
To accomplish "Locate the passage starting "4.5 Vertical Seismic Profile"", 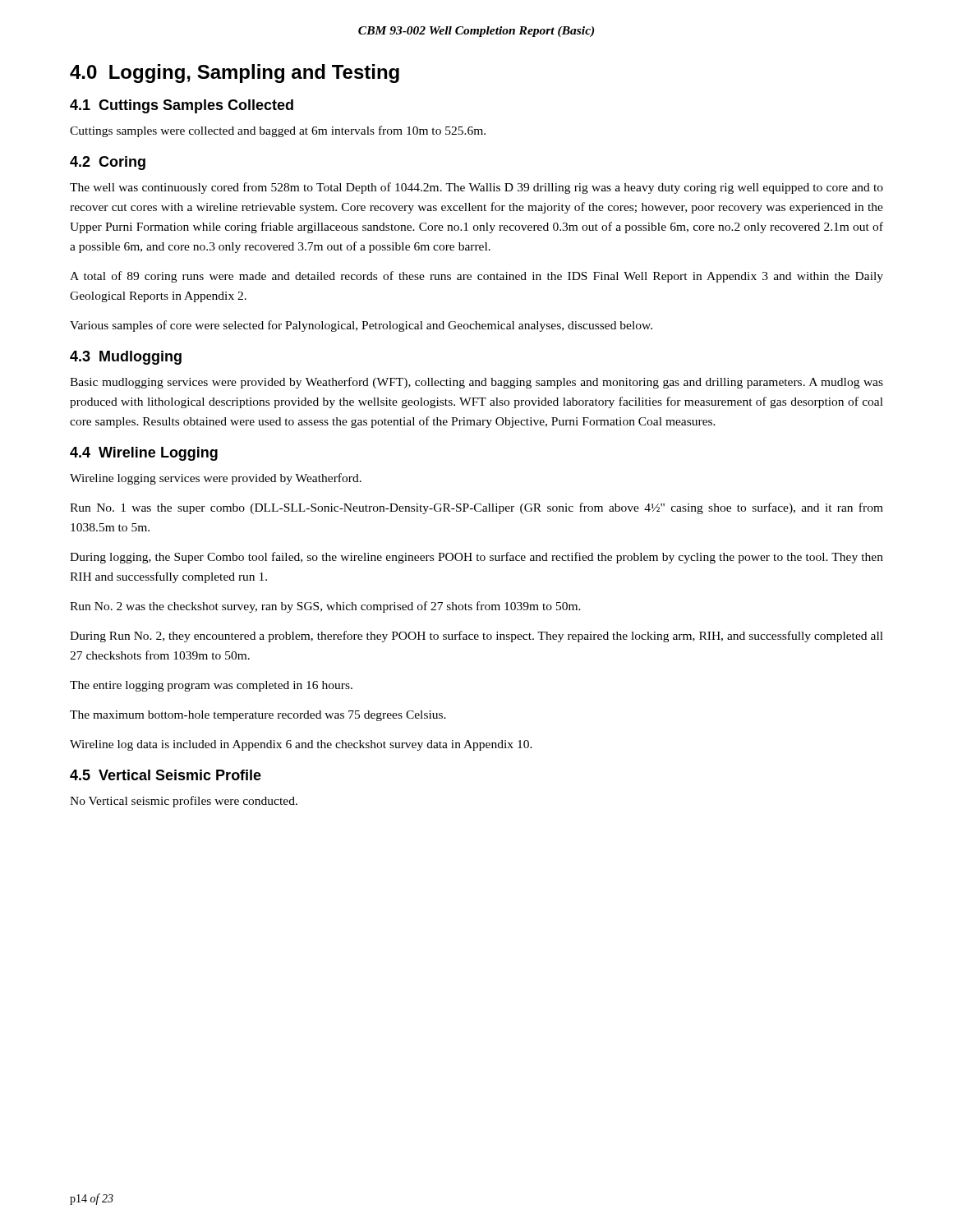I will coord(166,775).
